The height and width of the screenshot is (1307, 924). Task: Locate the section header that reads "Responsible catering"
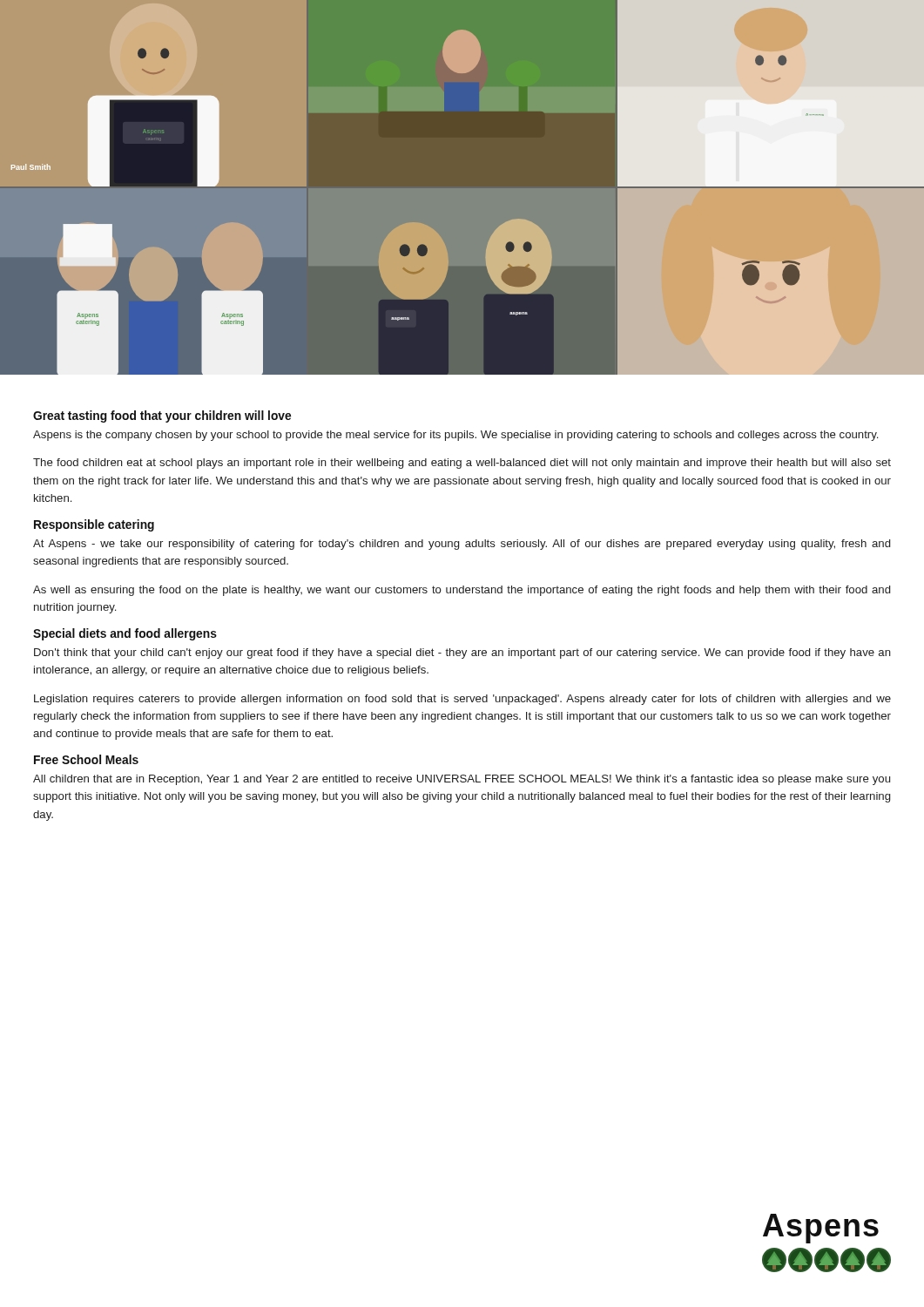pyautogui.click(x=94, y=525)
